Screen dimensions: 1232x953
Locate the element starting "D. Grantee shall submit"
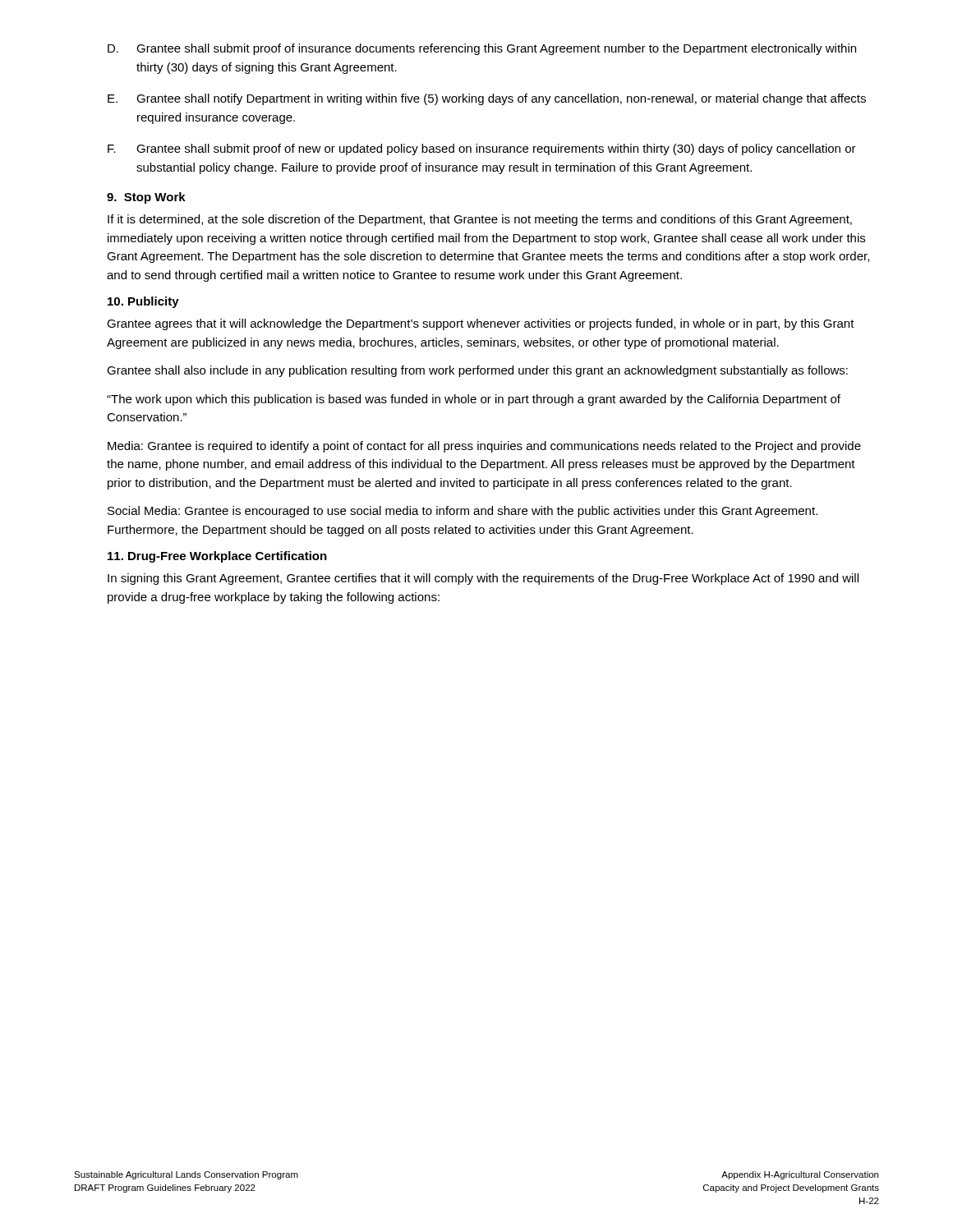click(x=489, y=58)
